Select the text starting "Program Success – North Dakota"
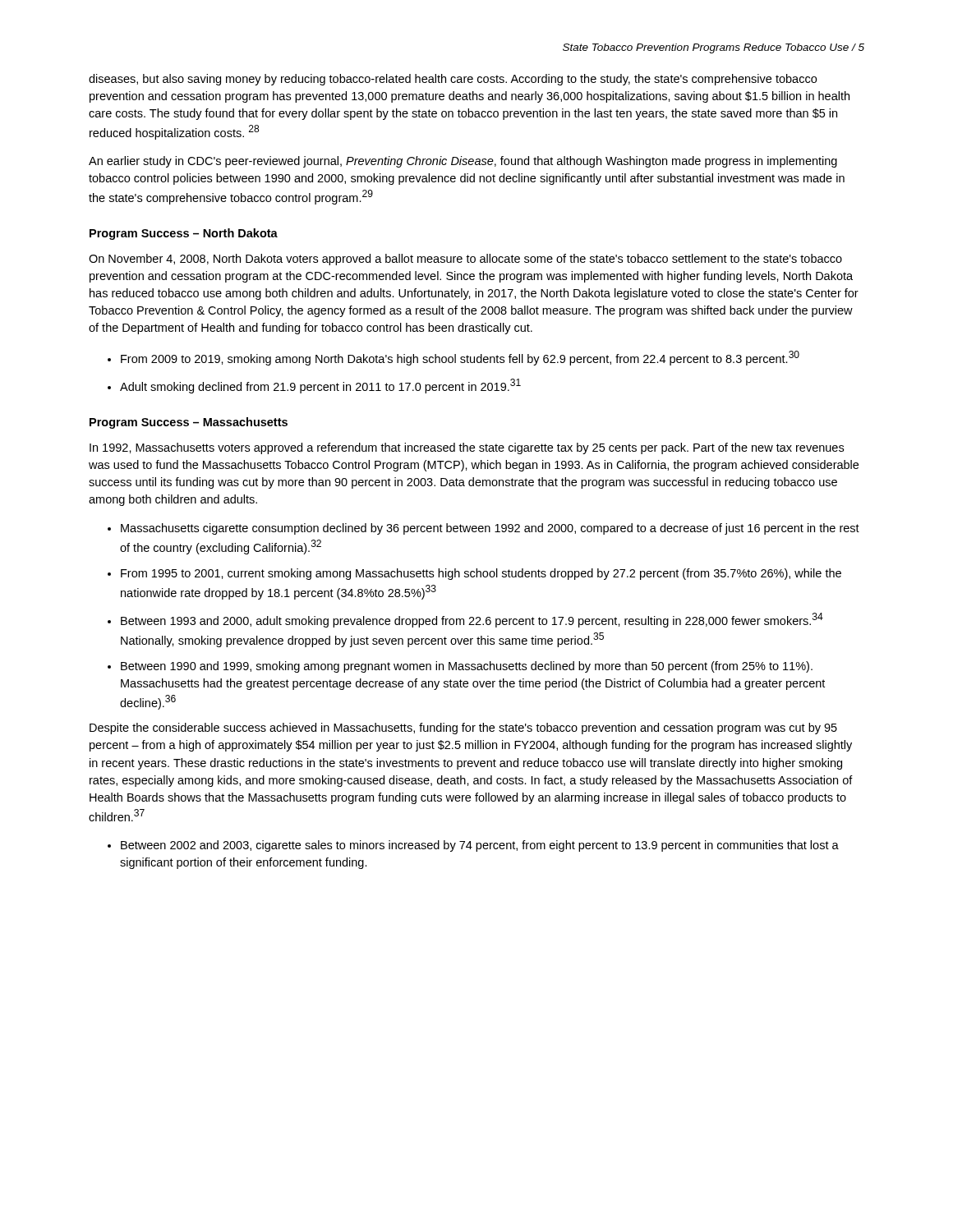Screen dimensions: 1232x953 pyautogui.click(x=183, y=234)
